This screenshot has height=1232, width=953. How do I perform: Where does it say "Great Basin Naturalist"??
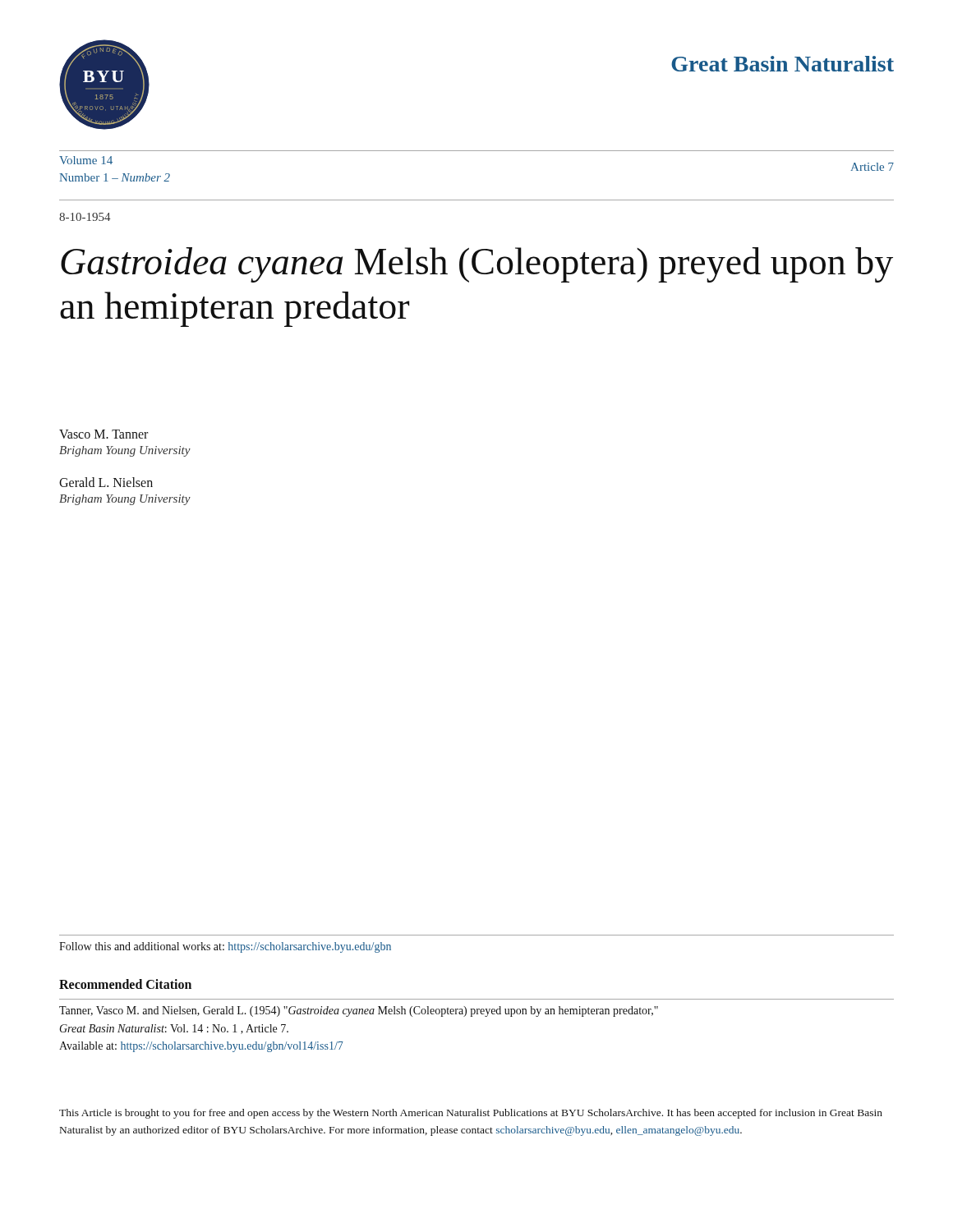point(782,64)
